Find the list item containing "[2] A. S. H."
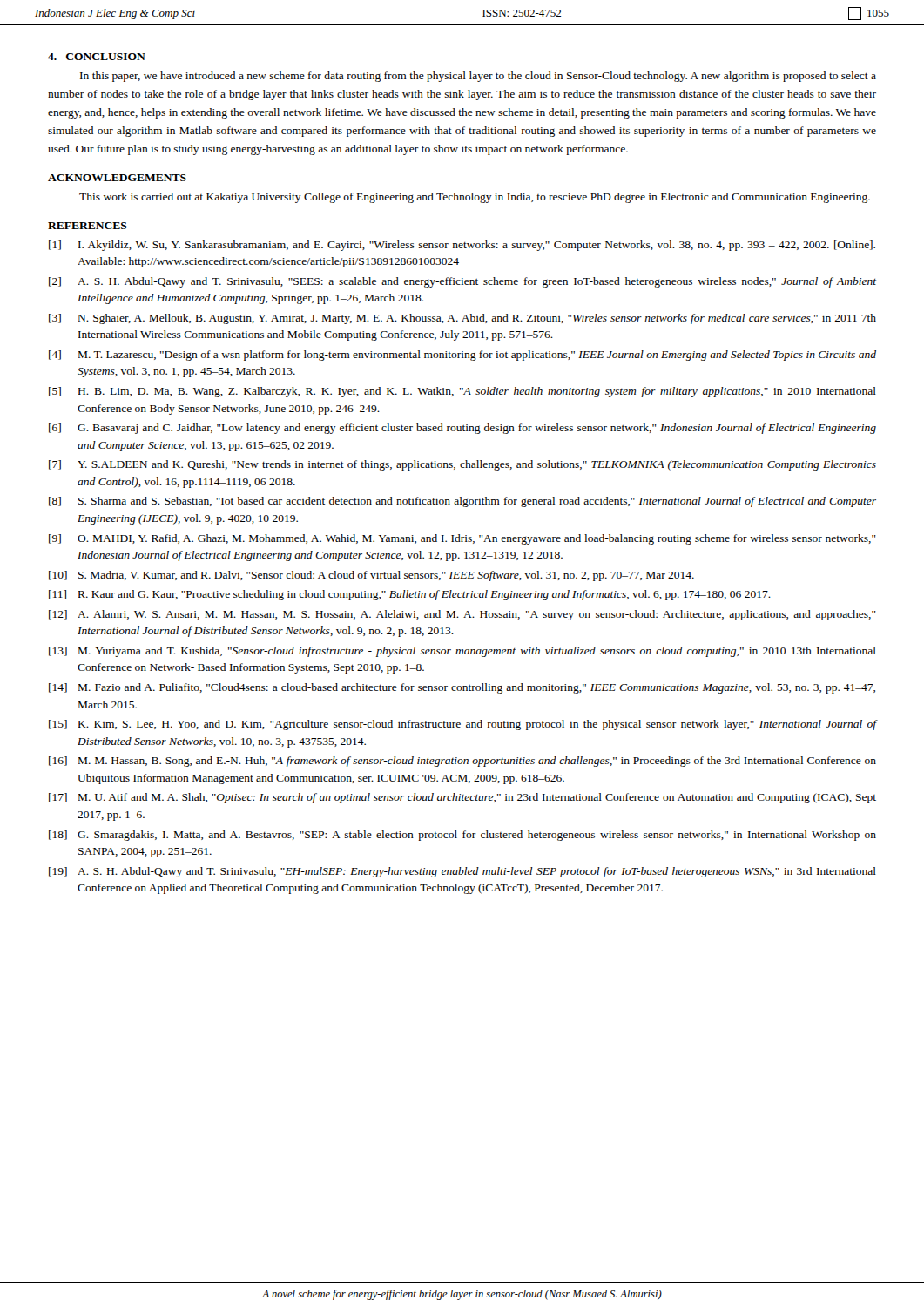924x1307 pixels. [462, 289]
